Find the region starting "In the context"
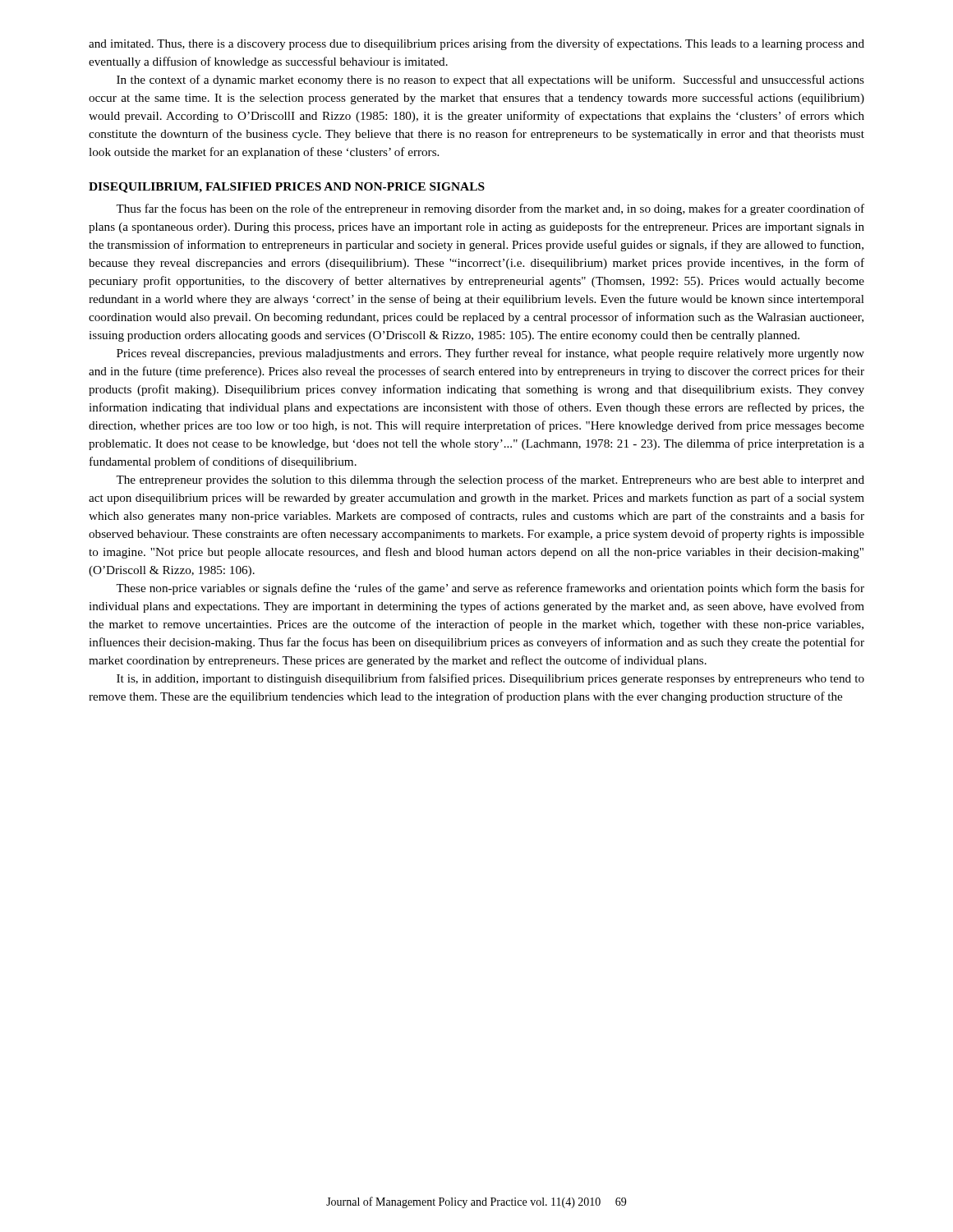The width and height of the screenshot is (953, 1232). click(x=476, y=116)
